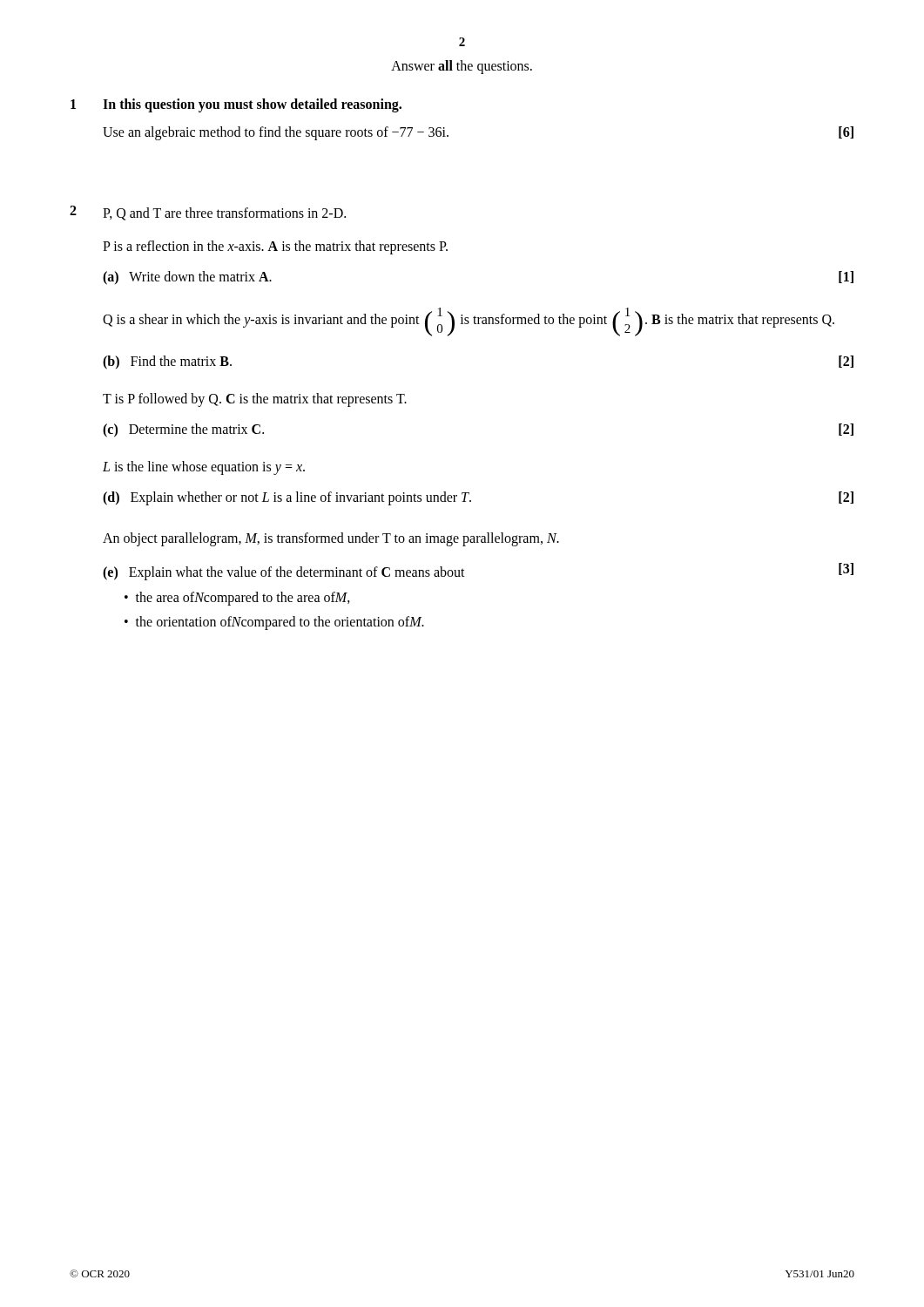Screen dimensions: 1307x924
Task: Locate the block of text that opens with "2 P, Q and T are three"
Action: click(x=208, y=213)
